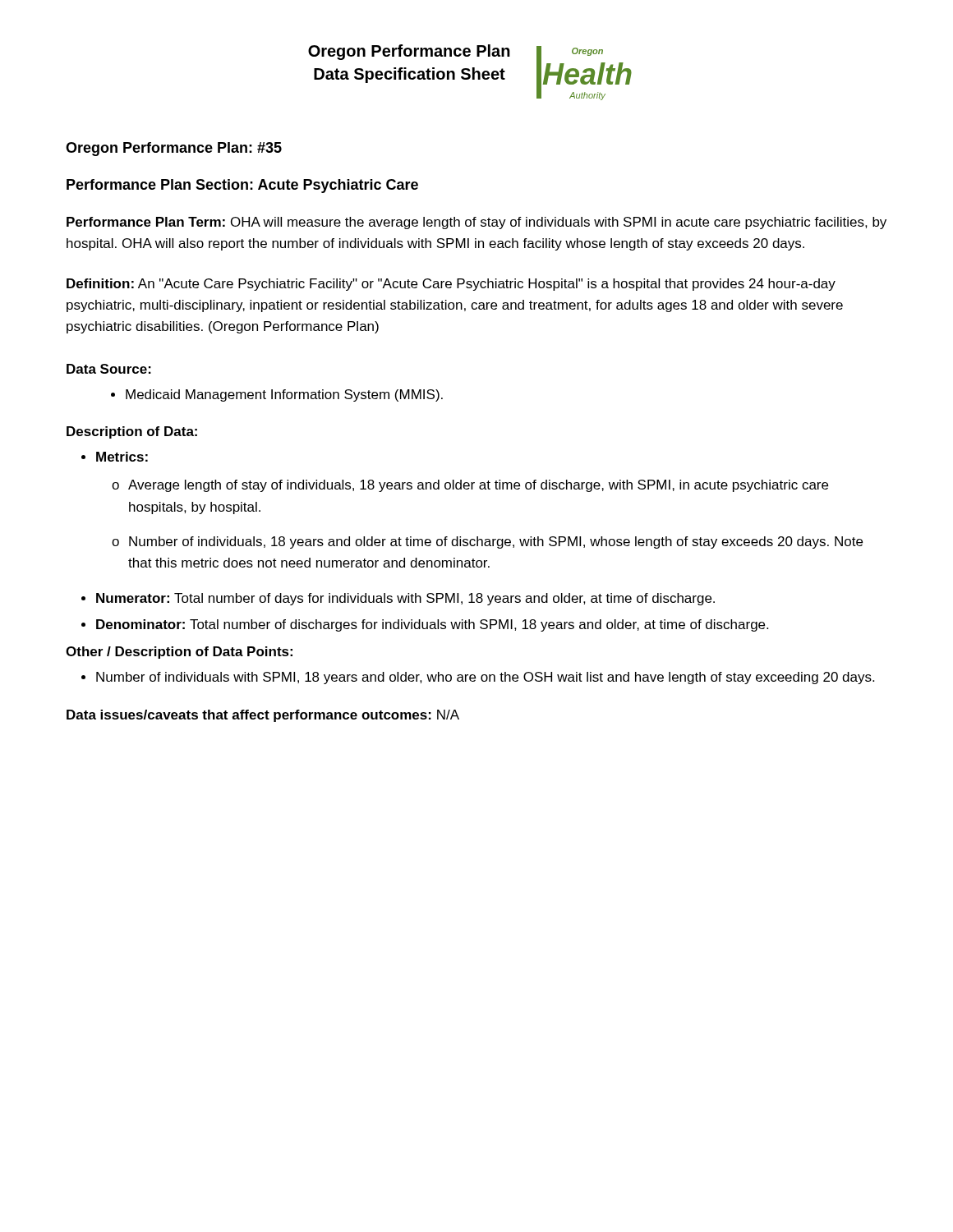
Task: Find the block on this page that starts "Average length of"
Action: coord(479,496)
